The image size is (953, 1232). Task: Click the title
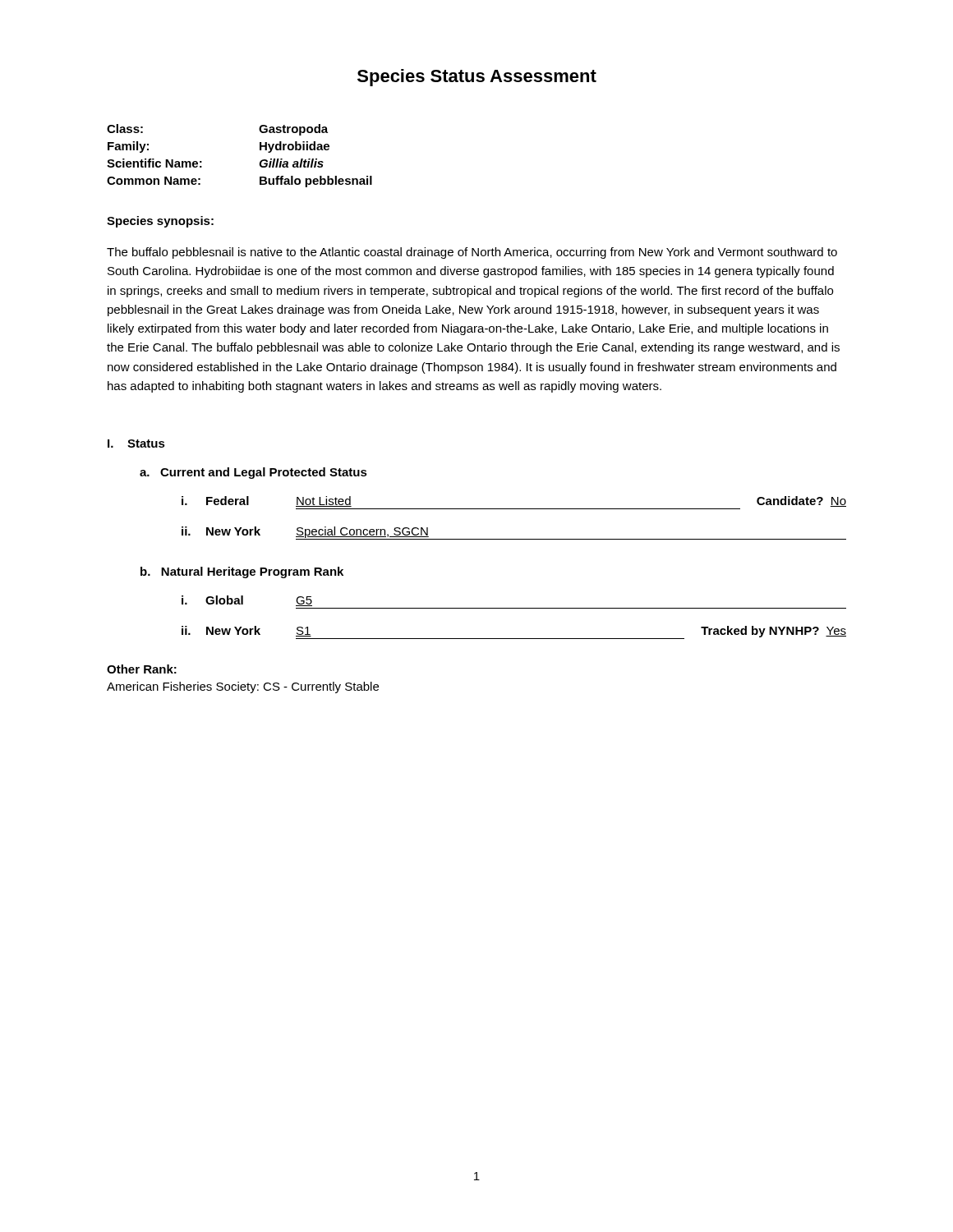click(476, 76)
